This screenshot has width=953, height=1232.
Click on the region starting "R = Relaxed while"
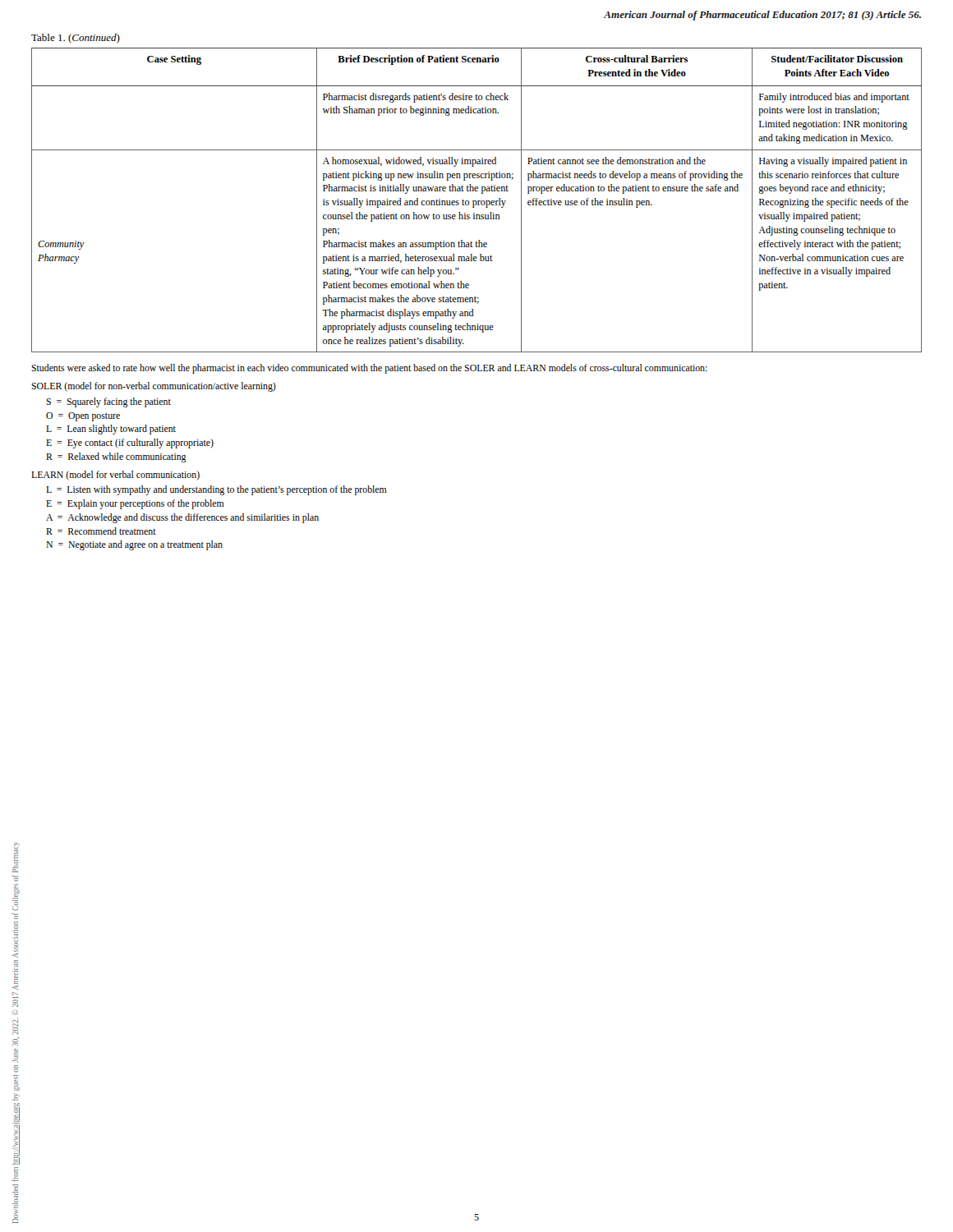point(116,457)
